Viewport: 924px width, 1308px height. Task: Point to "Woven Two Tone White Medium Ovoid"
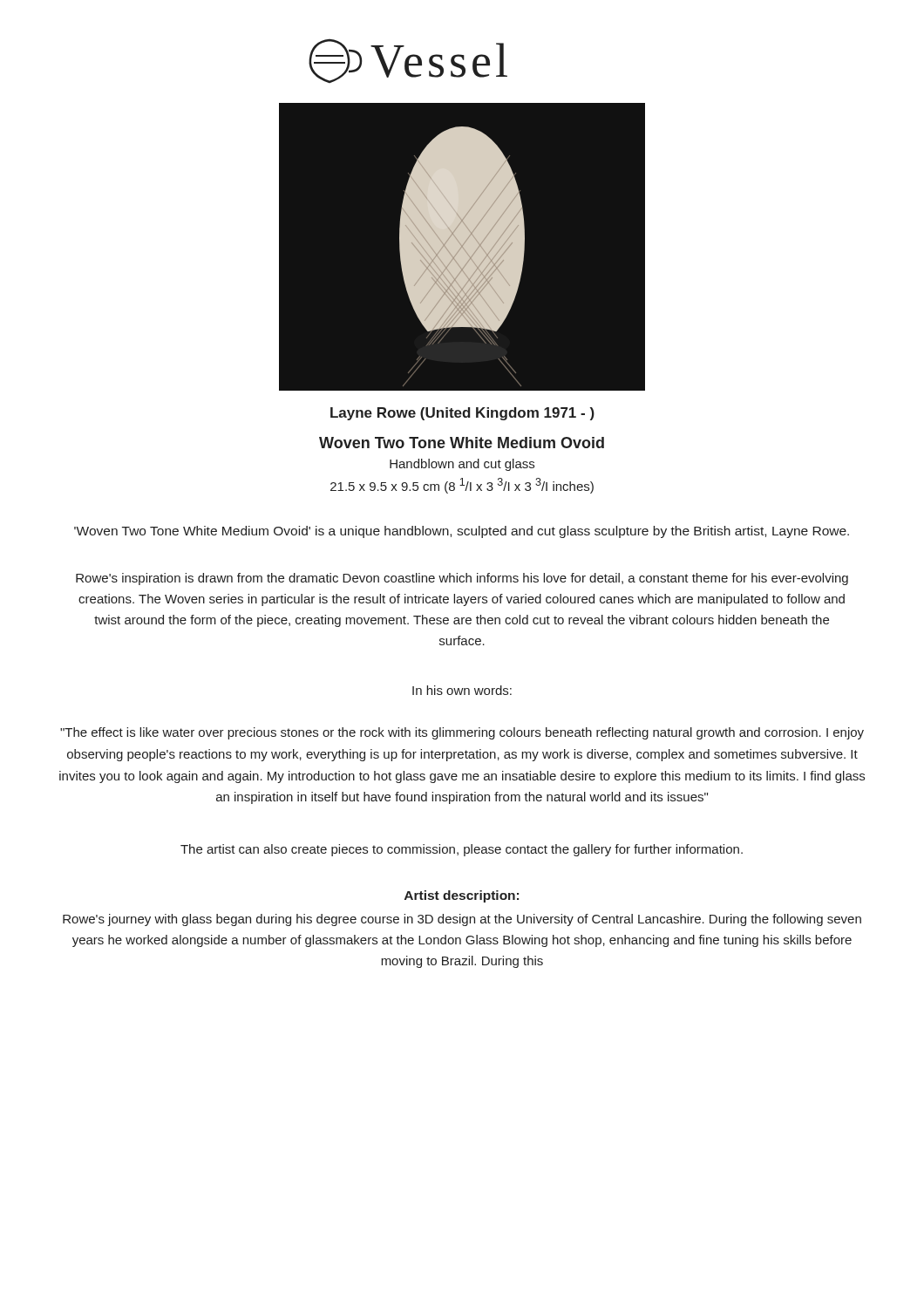click(462, 443)
